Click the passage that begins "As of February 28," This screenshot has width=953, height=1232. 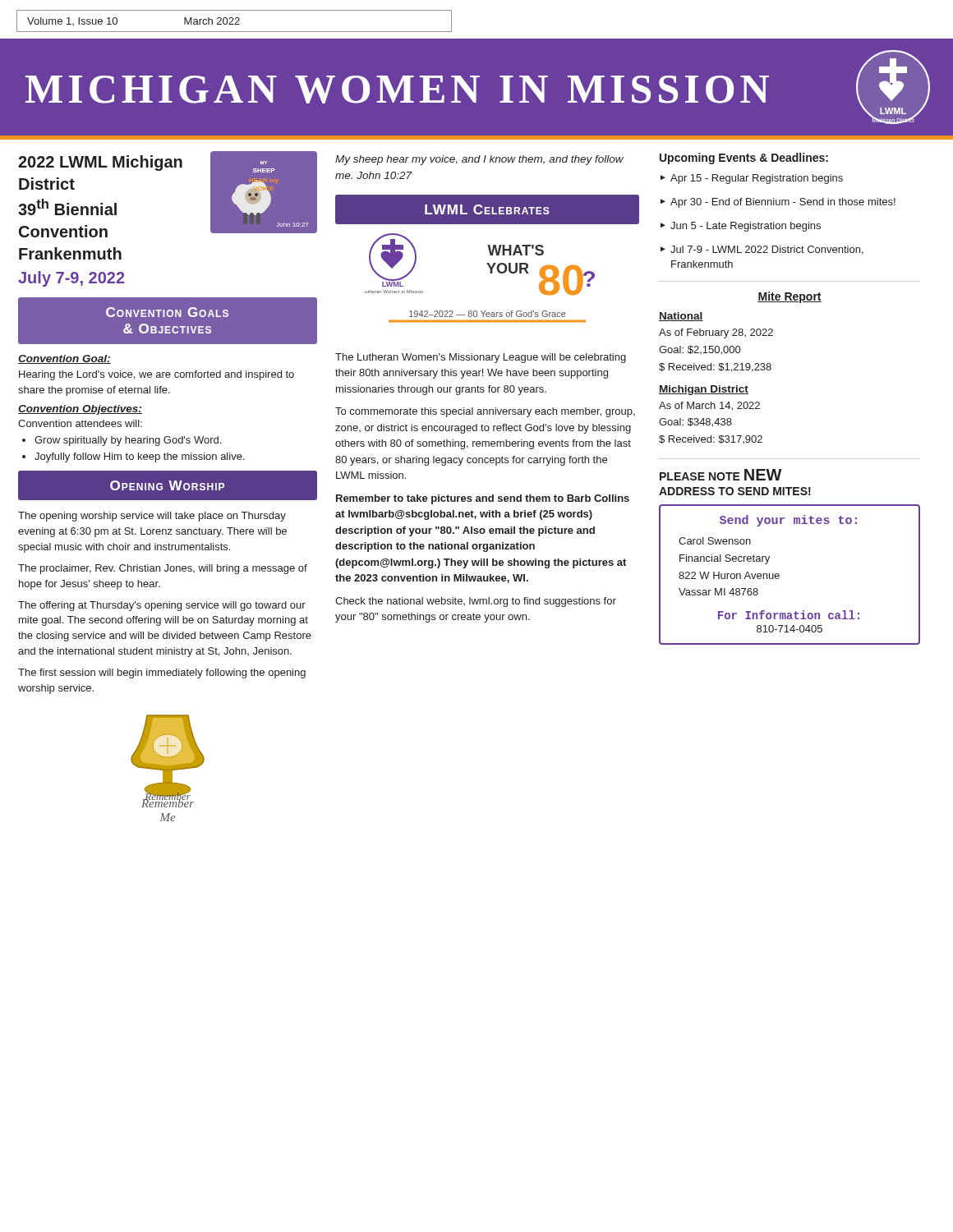point(716,349)
